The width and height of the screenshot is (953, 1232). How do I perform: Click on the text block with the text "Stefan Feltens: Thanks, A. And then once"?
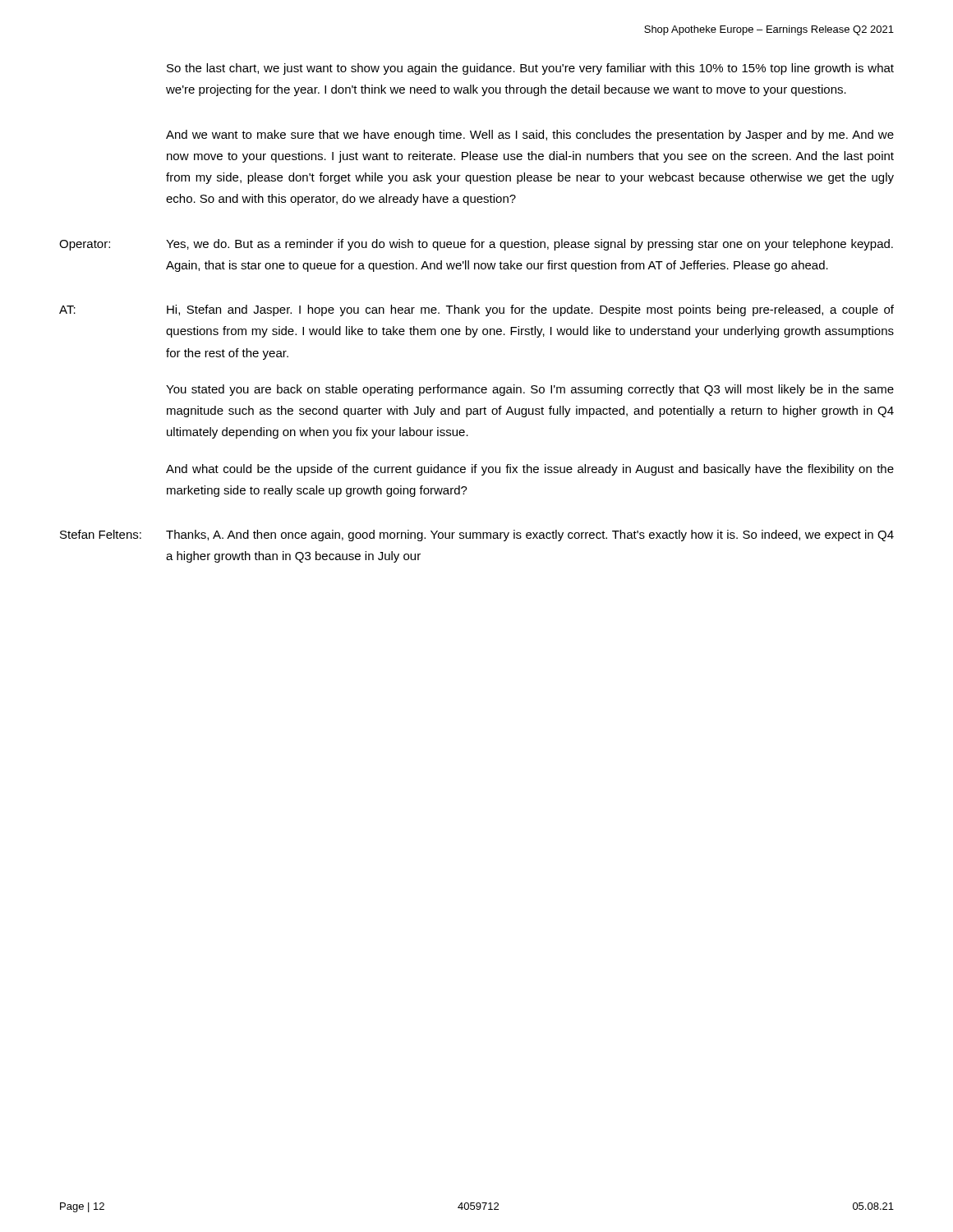point(476,546)
